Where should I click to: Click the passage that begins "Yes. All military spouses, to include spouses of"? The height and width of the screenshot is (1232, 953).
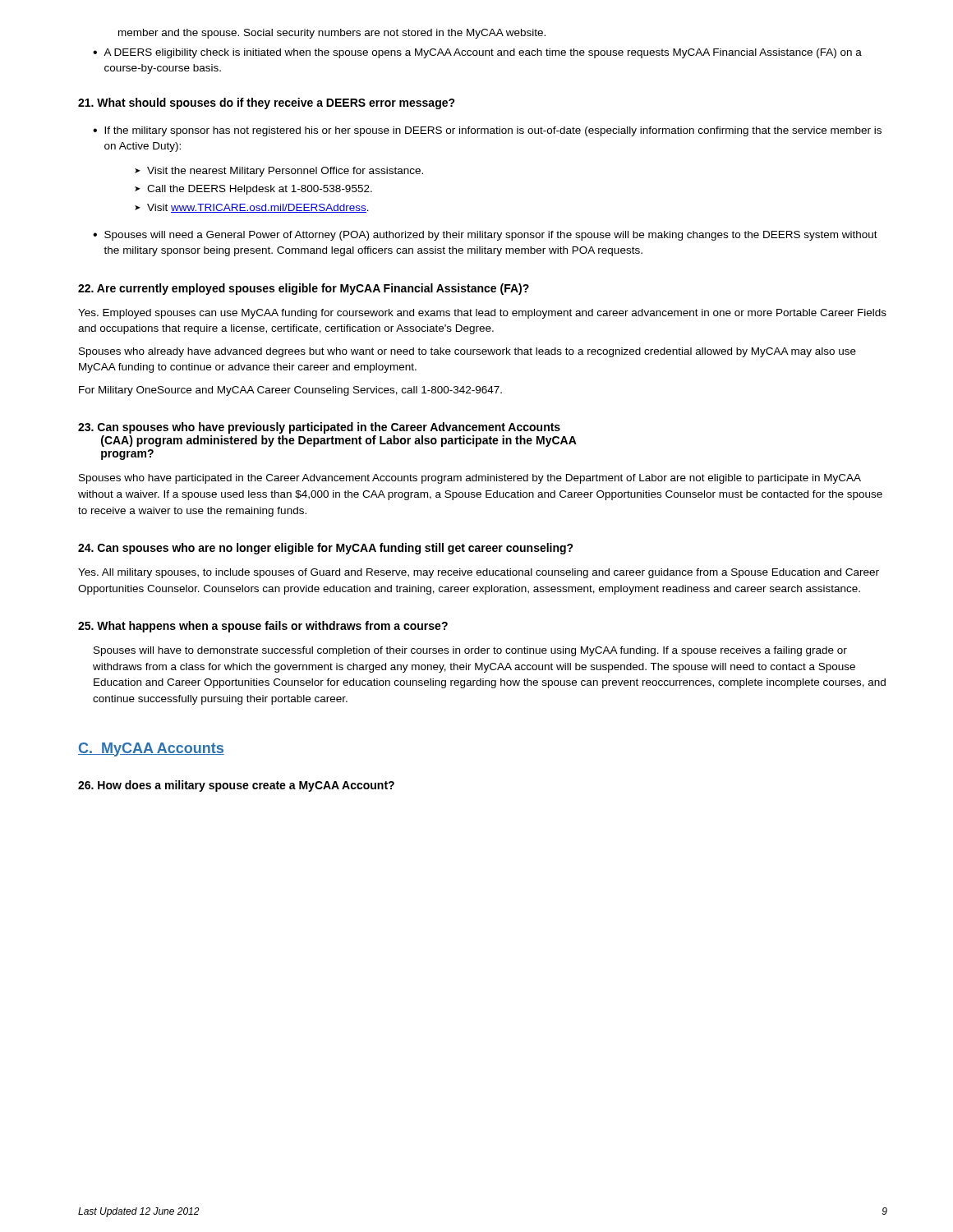(479, 580)
